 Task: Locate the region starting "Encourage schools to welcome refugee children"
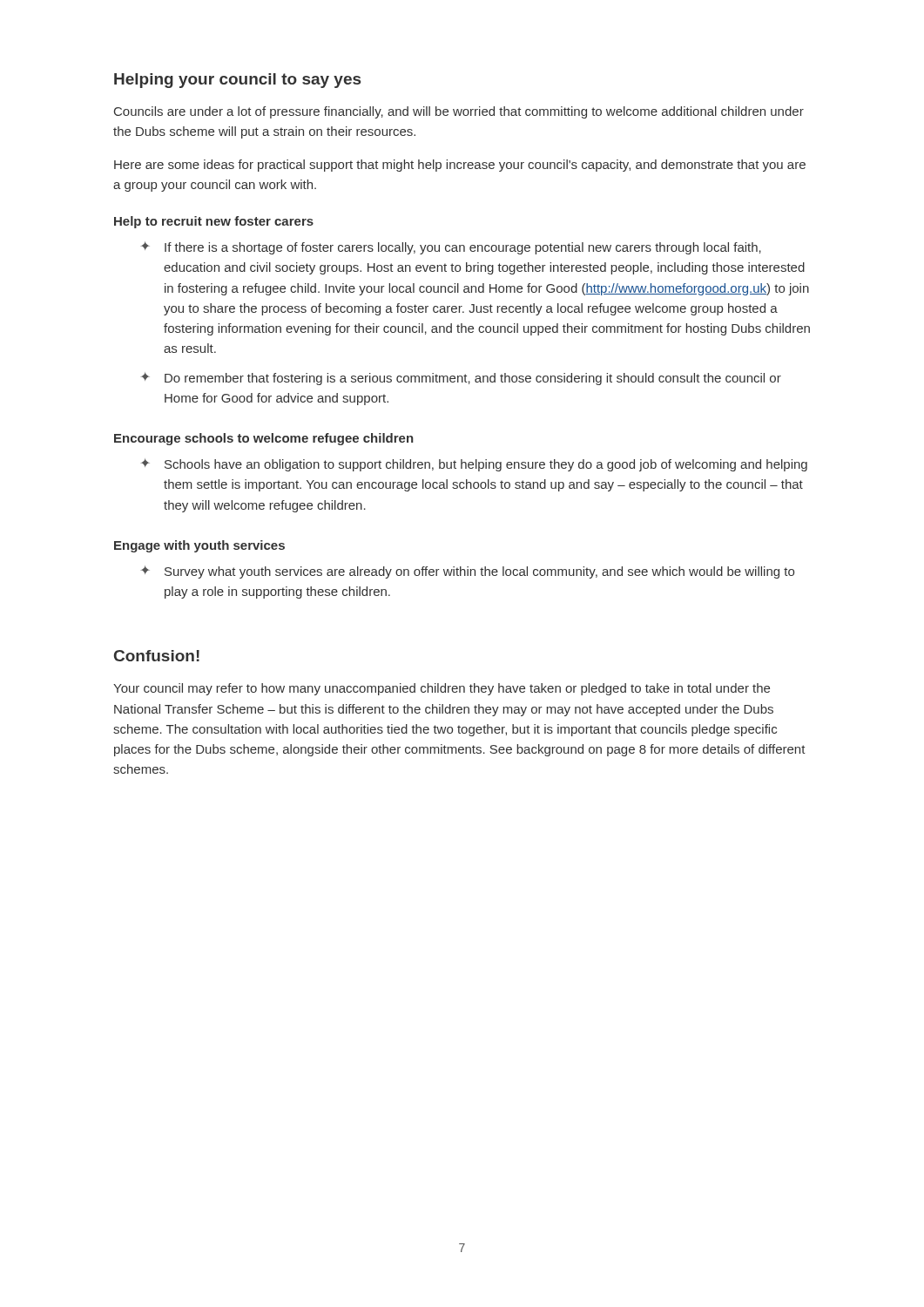(x=263, y=438)
